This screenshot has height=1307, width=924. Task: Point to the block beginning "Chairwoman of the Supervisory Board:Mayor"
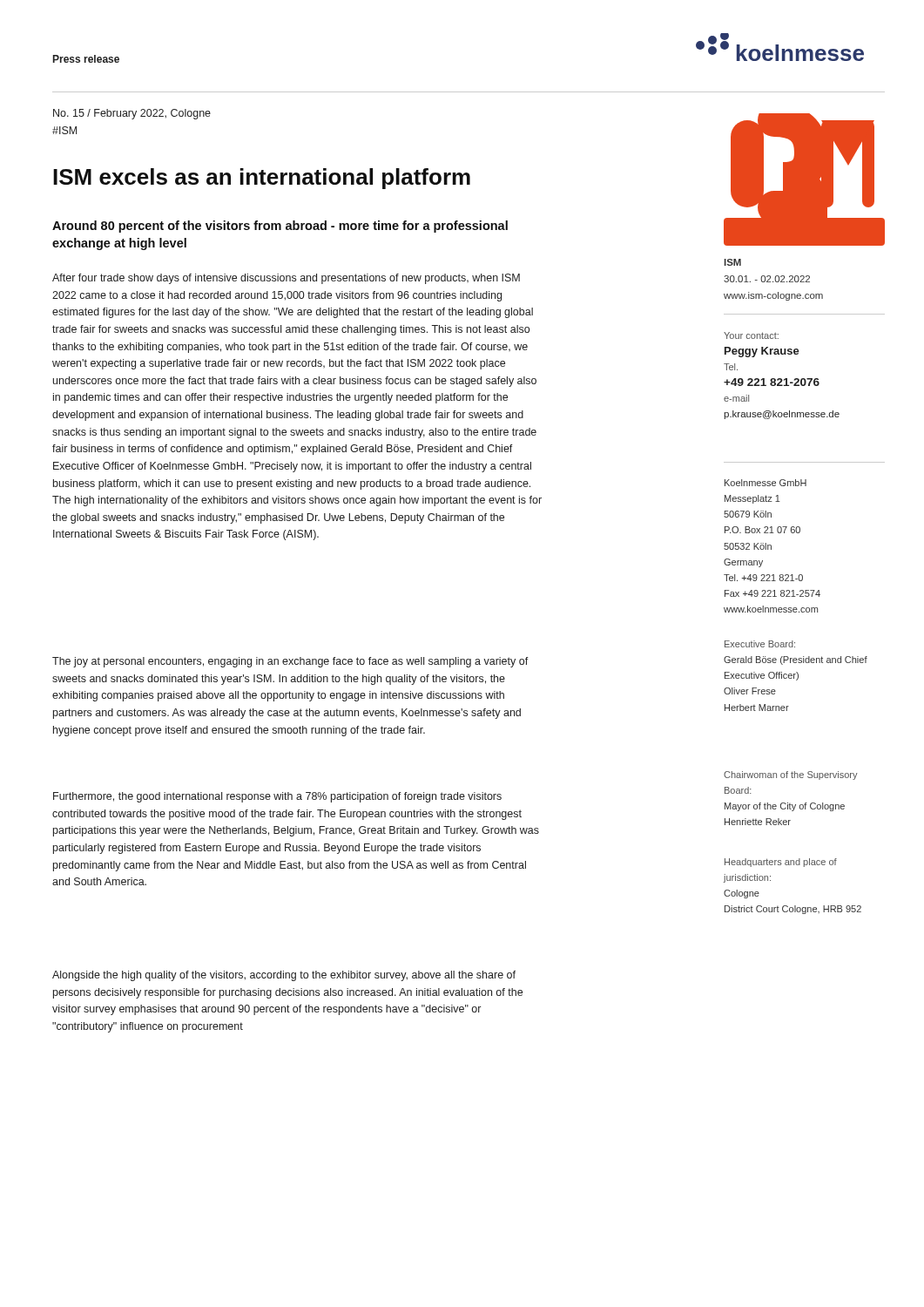804,798
